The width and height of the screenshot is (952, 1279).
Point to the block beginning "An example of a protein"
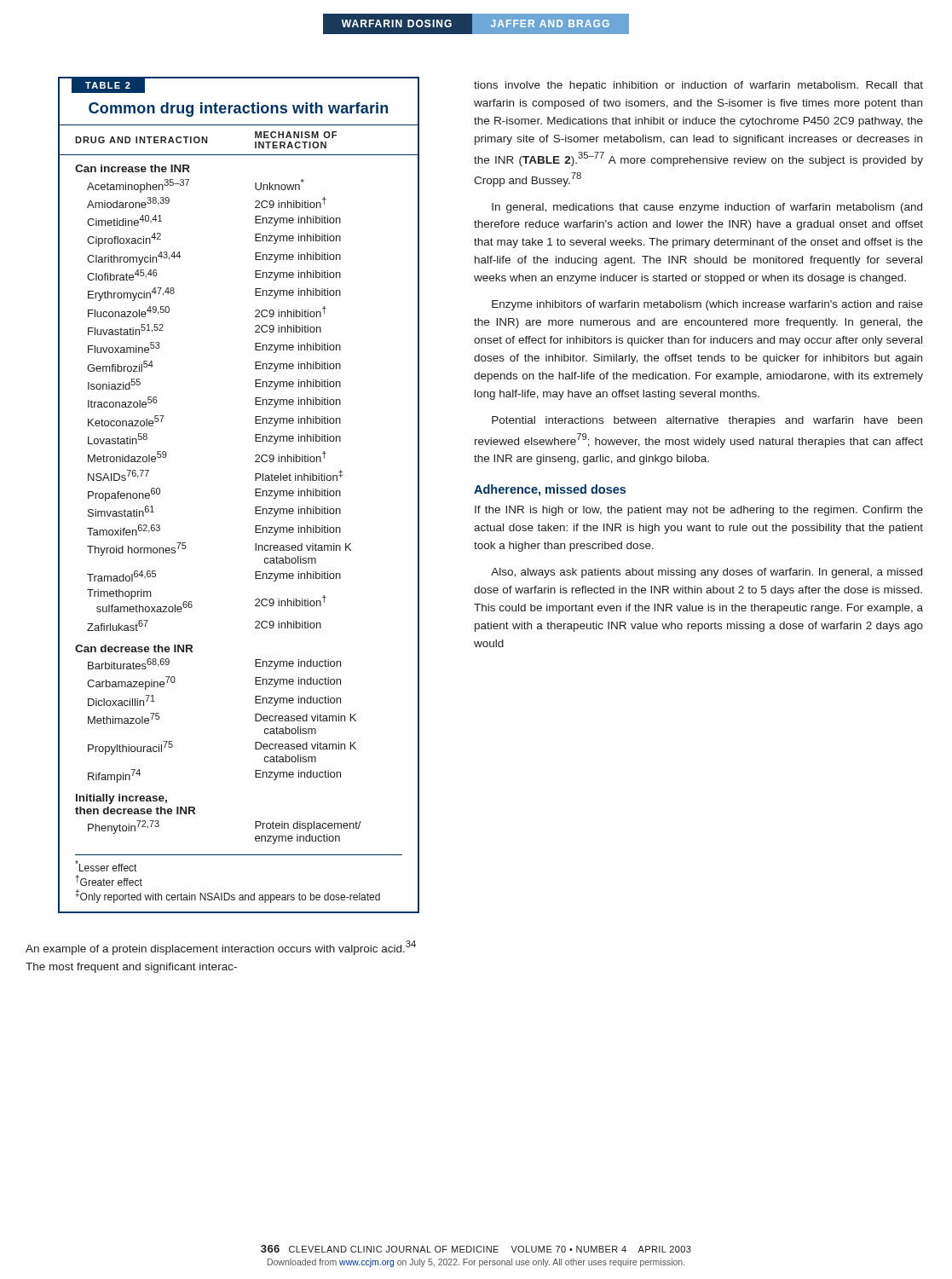[x=234, y=957]
